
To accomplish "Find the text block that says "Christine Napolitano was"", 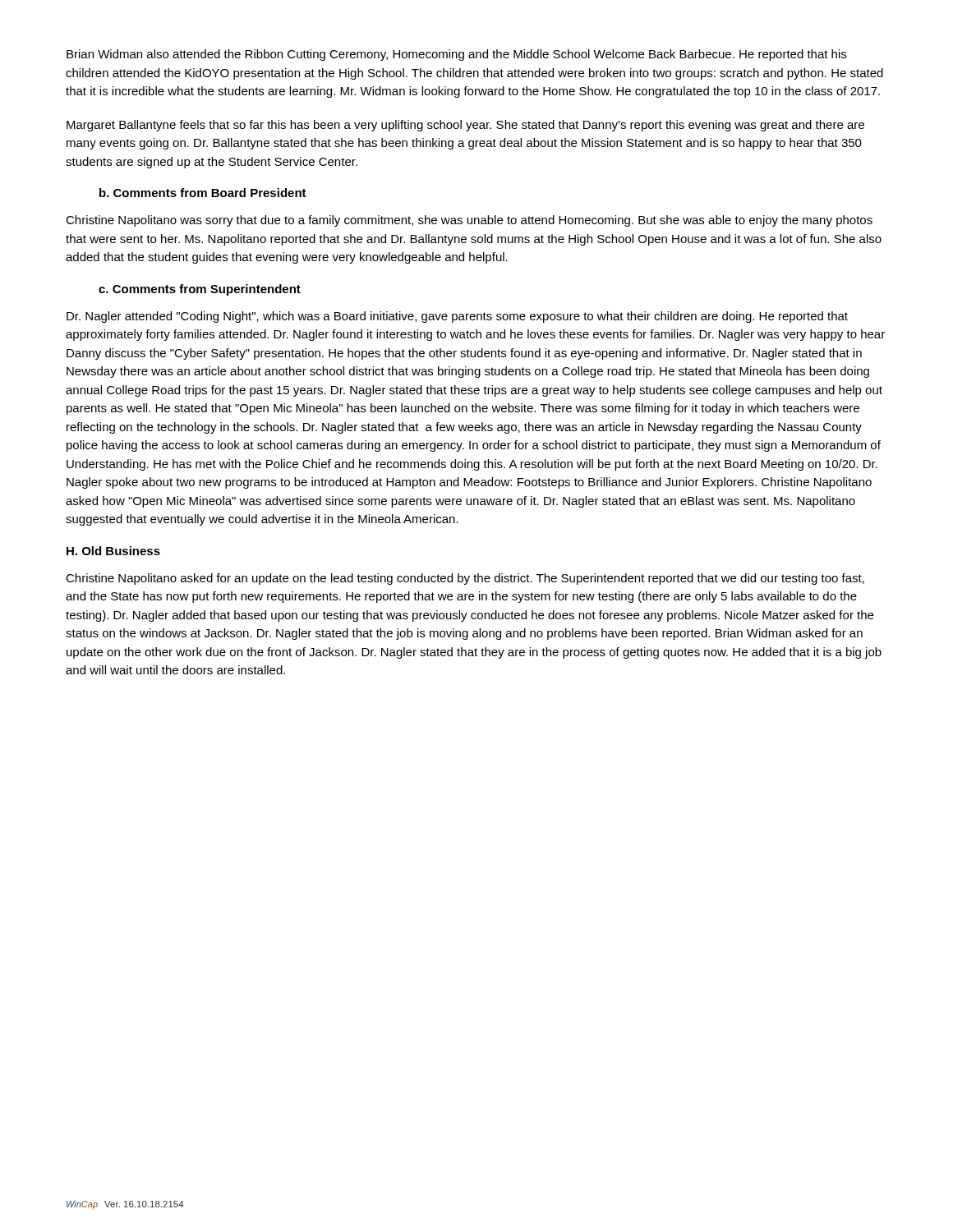I will click(474, 238).
